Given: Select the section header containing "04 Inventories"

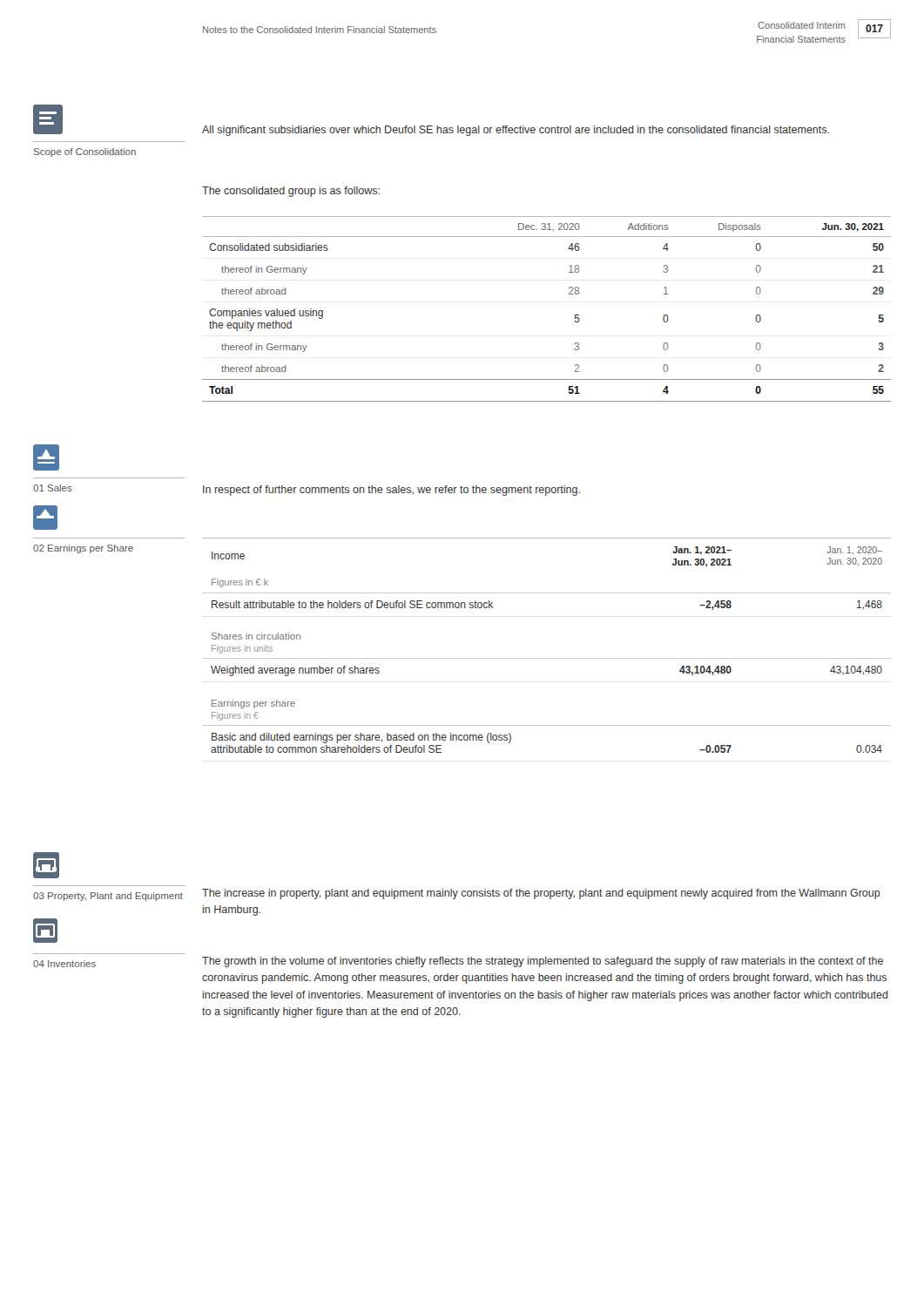Looking at the screenshot, I should [x=65, y=964].
